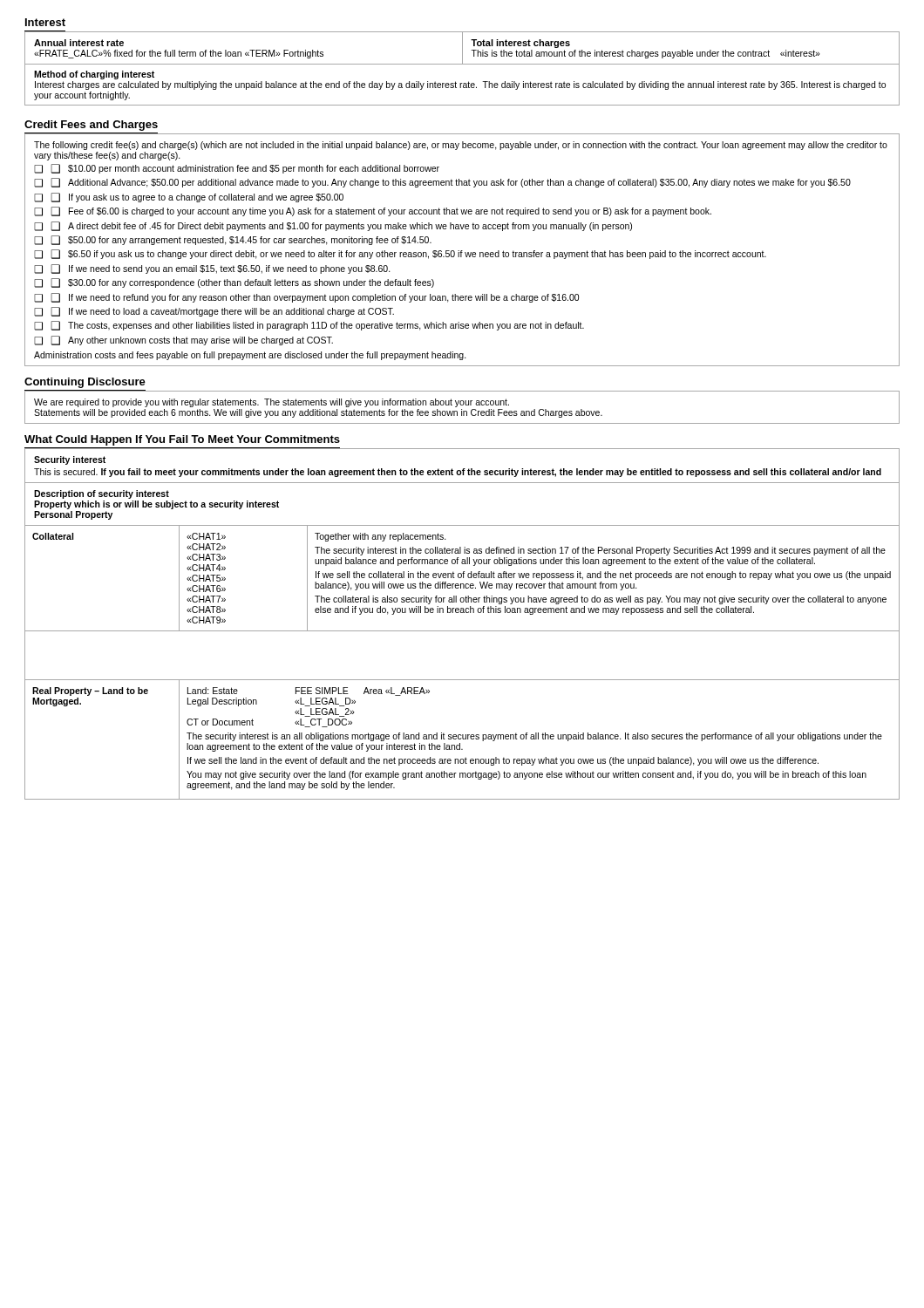This screenshot has height=1308, width=924.
Task: Point to the element starting "❑$6.50 if you ask us to"
Action: (x=409, y=255)
